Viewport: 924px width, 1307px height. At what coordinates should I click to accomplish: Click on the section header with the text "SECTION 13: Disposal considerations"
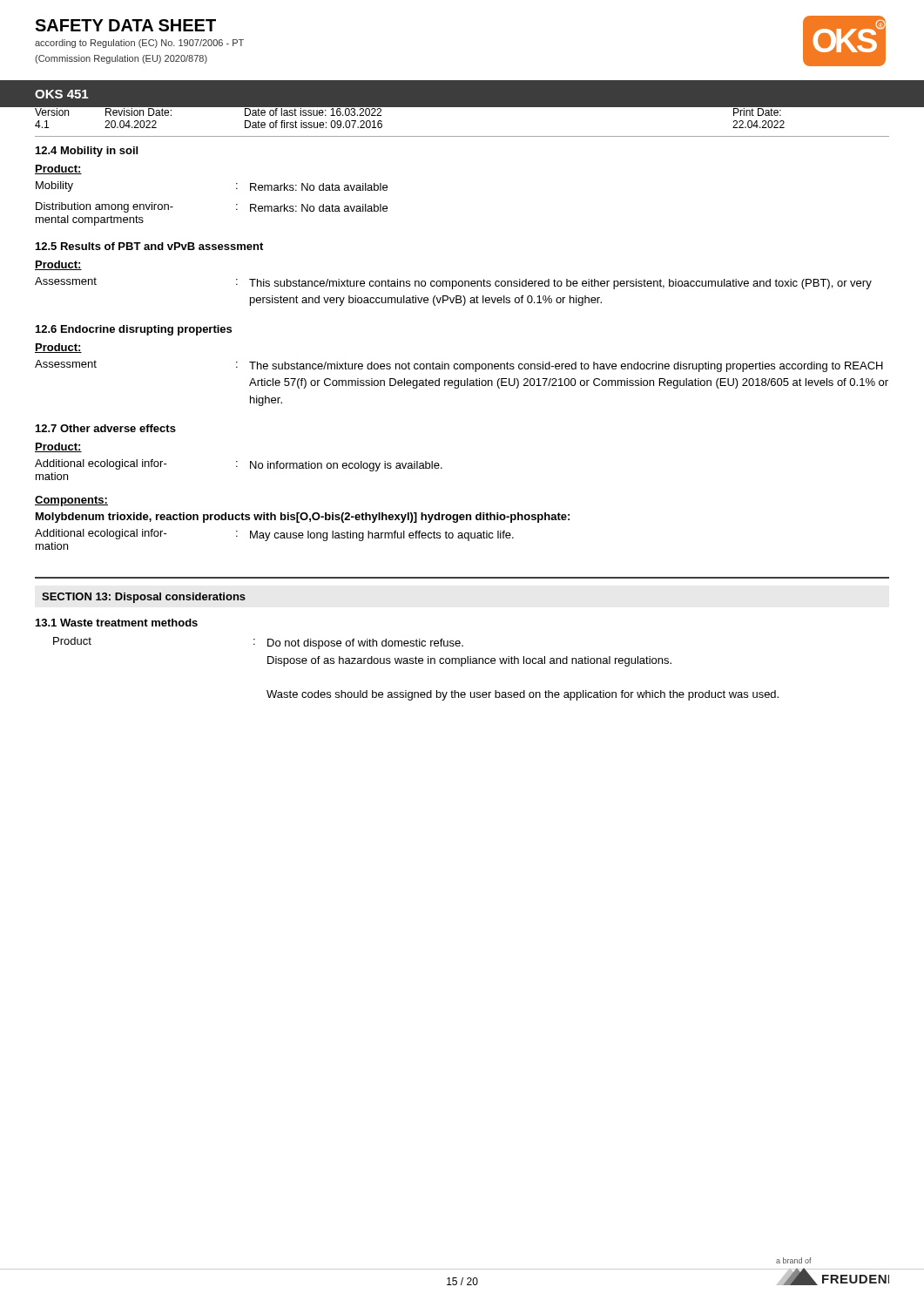pyautogui.click(x=144, y=596)
